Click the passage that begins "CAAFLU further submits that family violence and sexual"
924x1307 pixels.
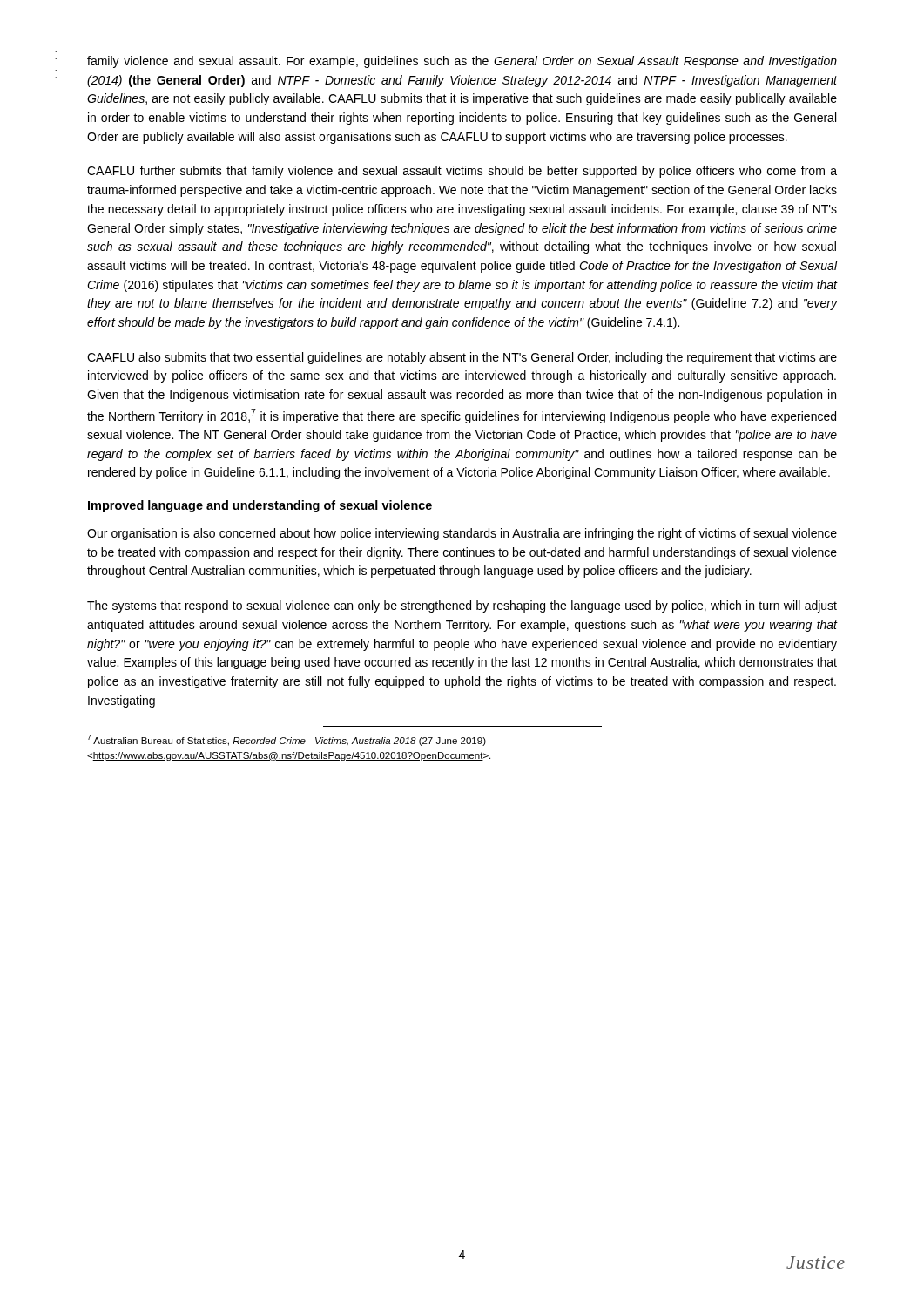pyautogui.click(x=462, y=247)
